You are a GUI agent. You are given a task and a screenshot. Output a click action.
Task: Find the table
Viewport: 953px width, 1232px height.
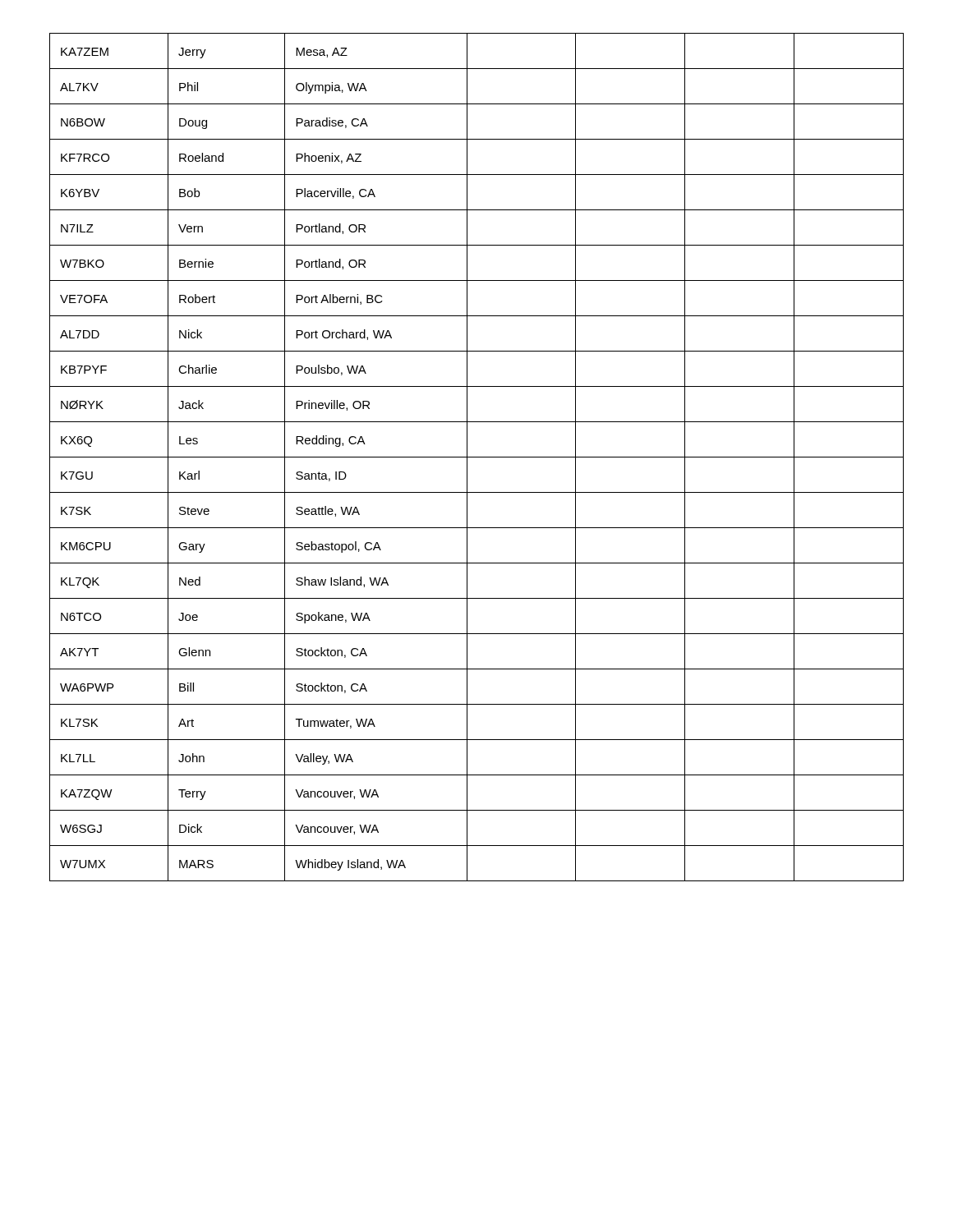click(476, 457)
